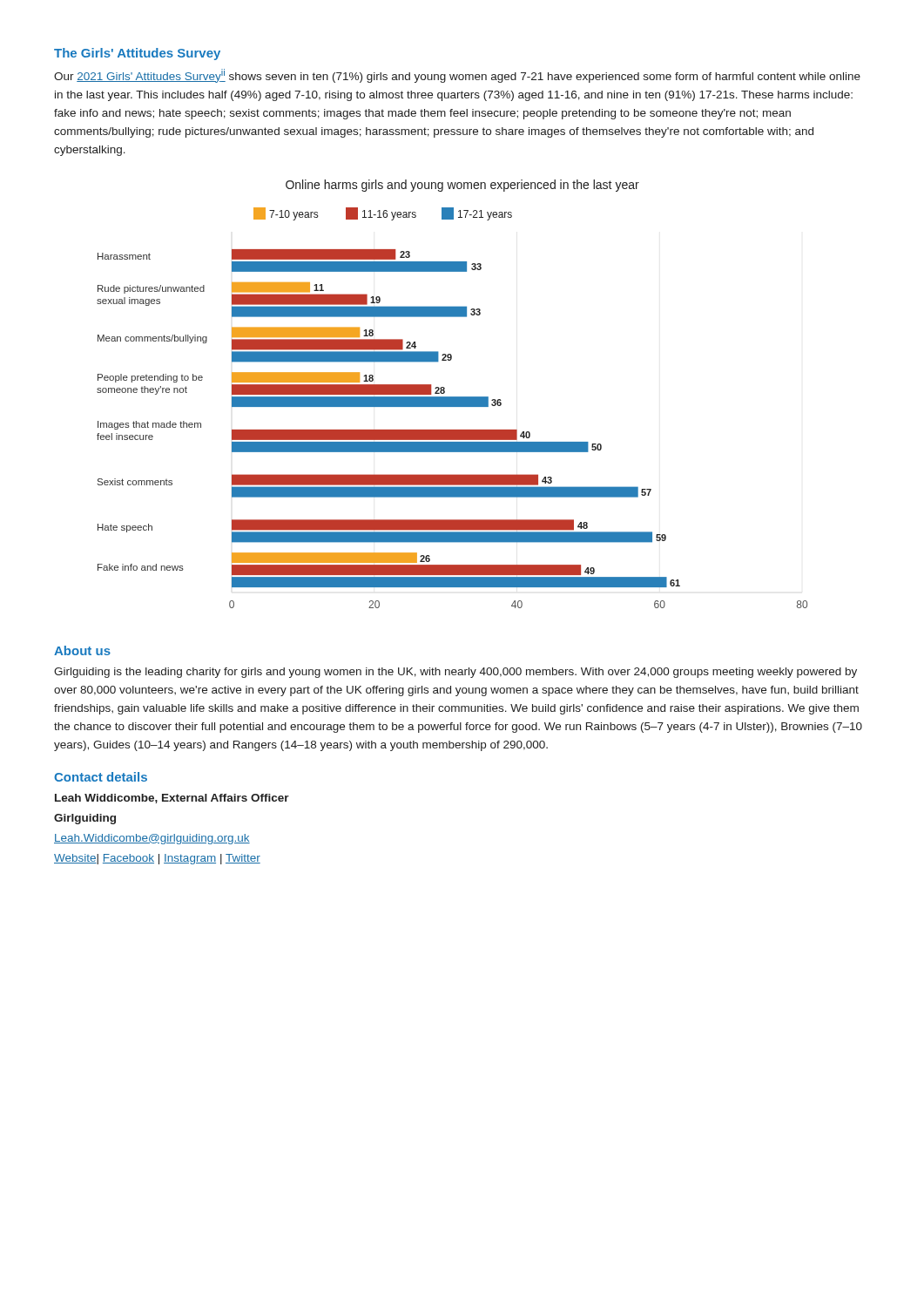Select the text block containing "Our 2021 Girls'"
The width and height of the screenshot is (924, 1307).
click(457, 111)
